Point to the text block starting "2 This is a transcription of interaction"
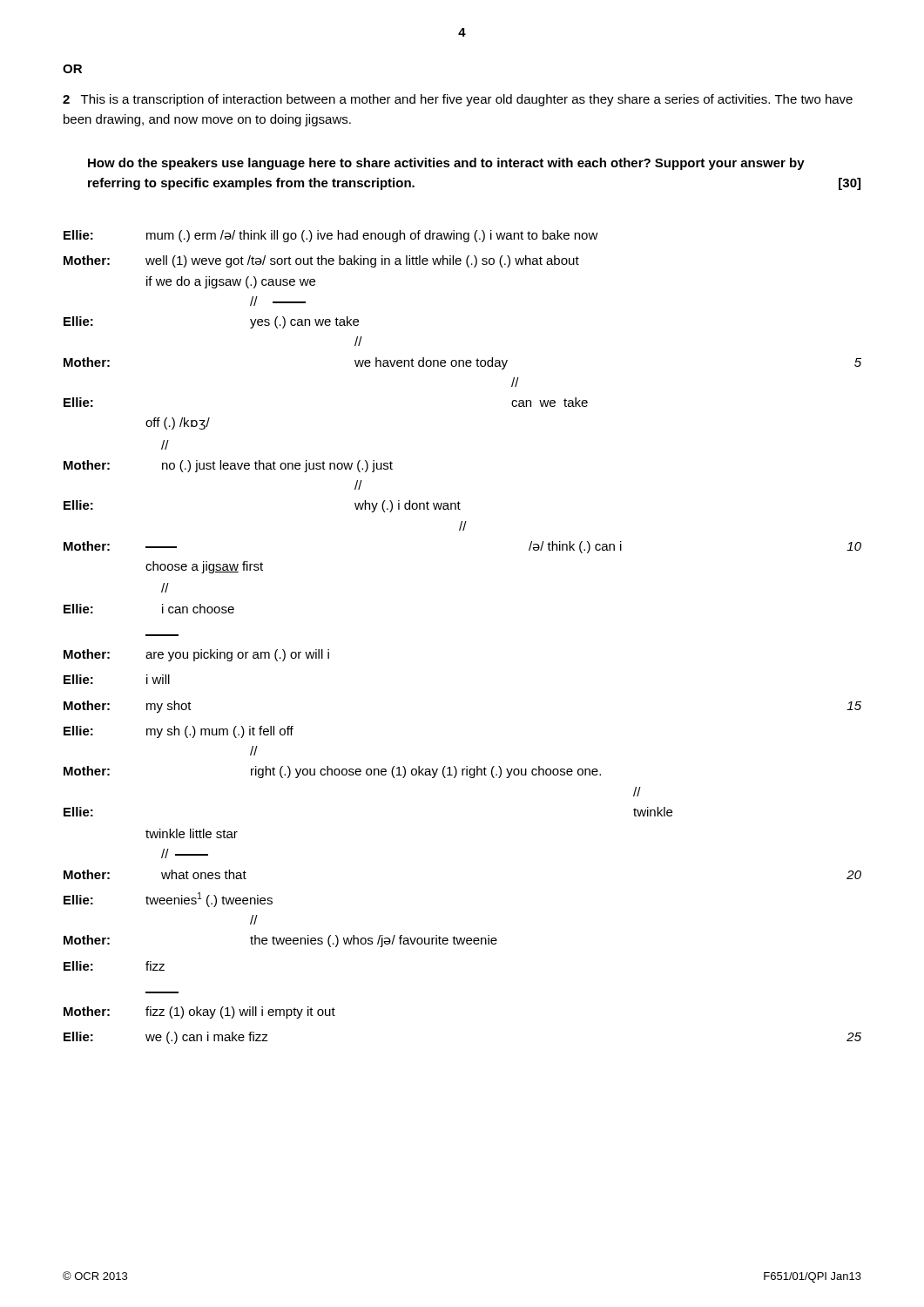 pos(458,109)
